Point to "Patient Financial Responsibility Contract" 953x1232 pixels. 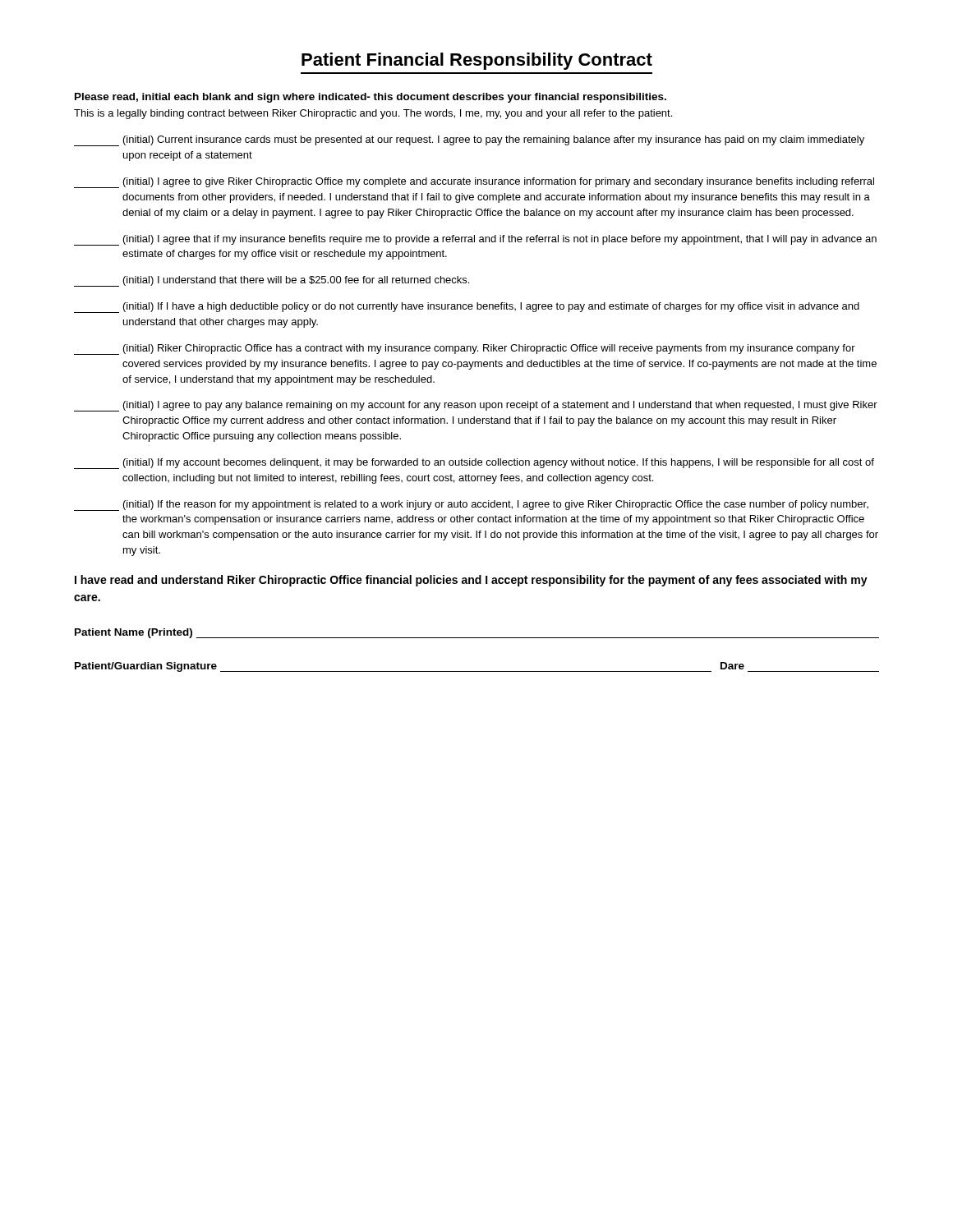coord(476,62)
